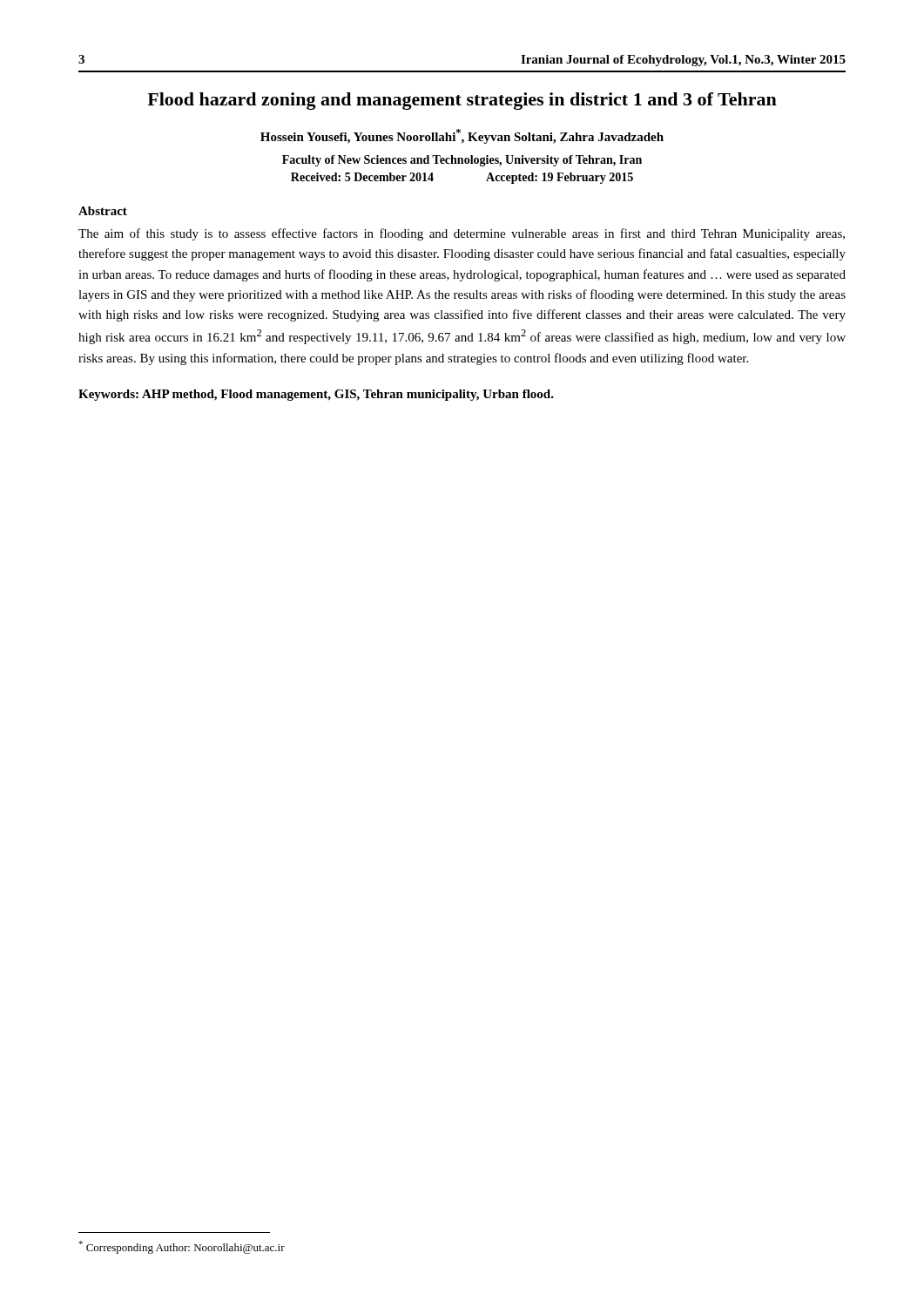Select the block starting "The aim of"

pyautogui.click(x=462, y=296)
